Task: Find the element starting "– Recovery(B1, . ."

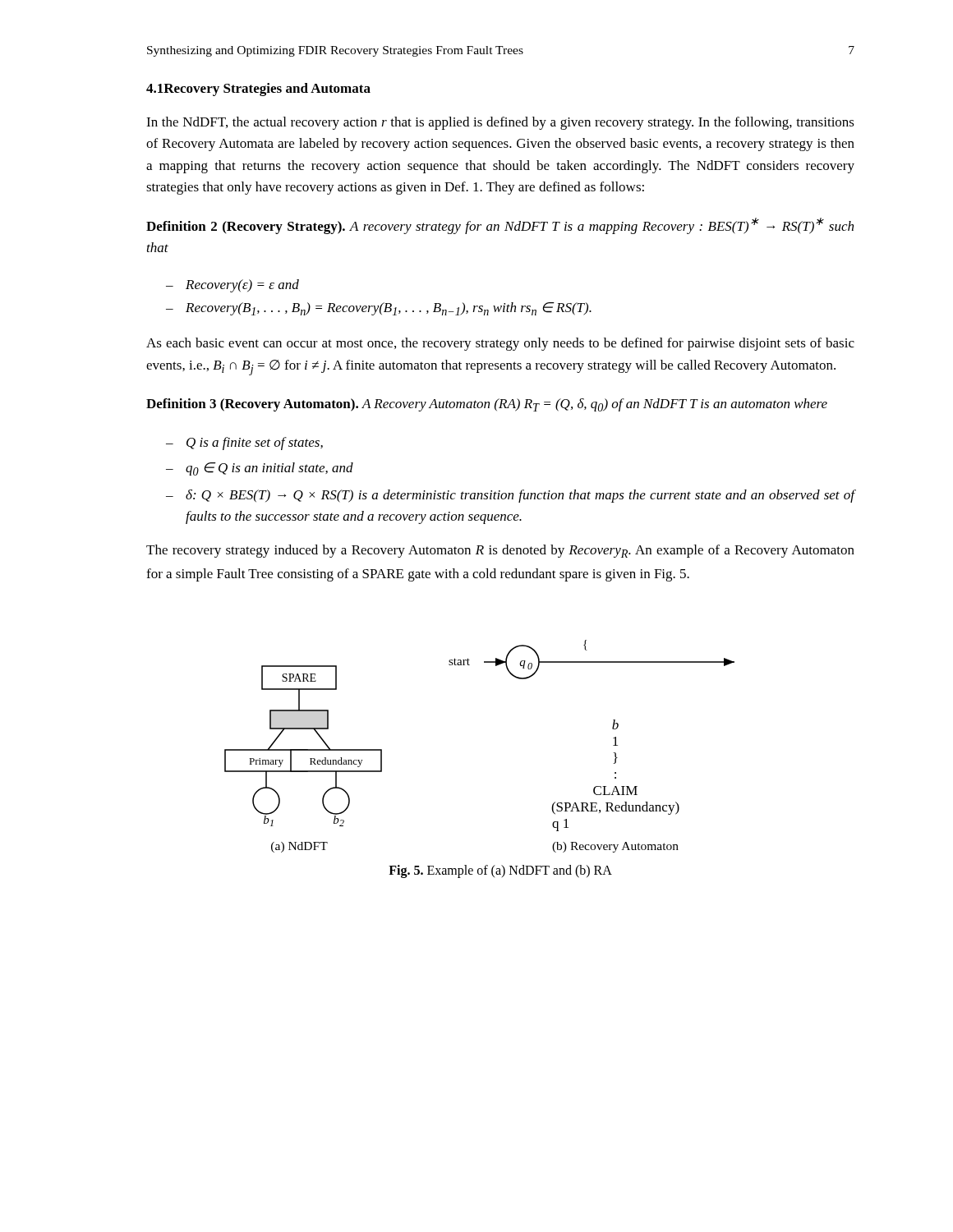Action: pos(510,309)
